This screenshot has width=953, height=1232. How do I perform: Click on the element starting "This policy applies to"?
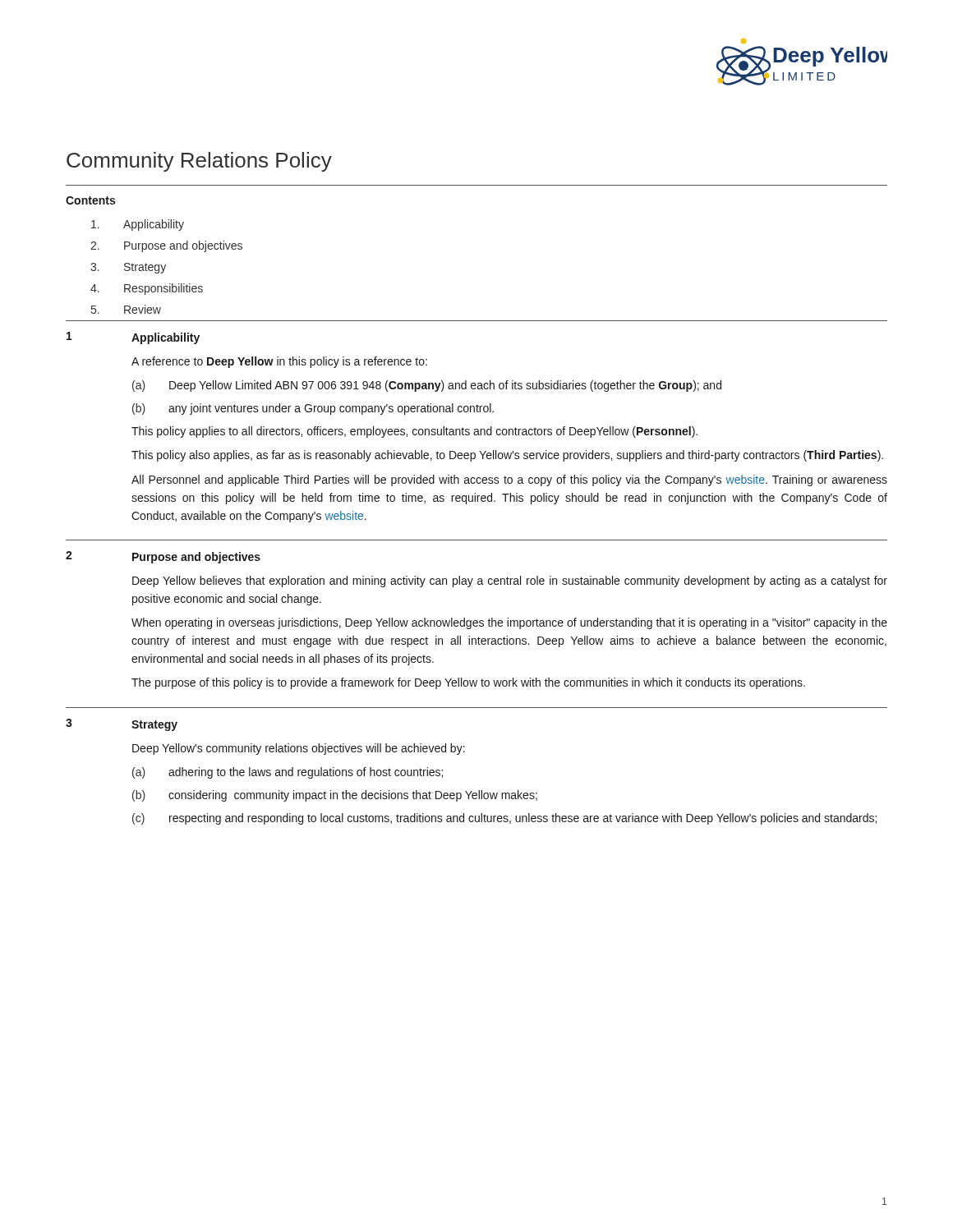[415, 431]
